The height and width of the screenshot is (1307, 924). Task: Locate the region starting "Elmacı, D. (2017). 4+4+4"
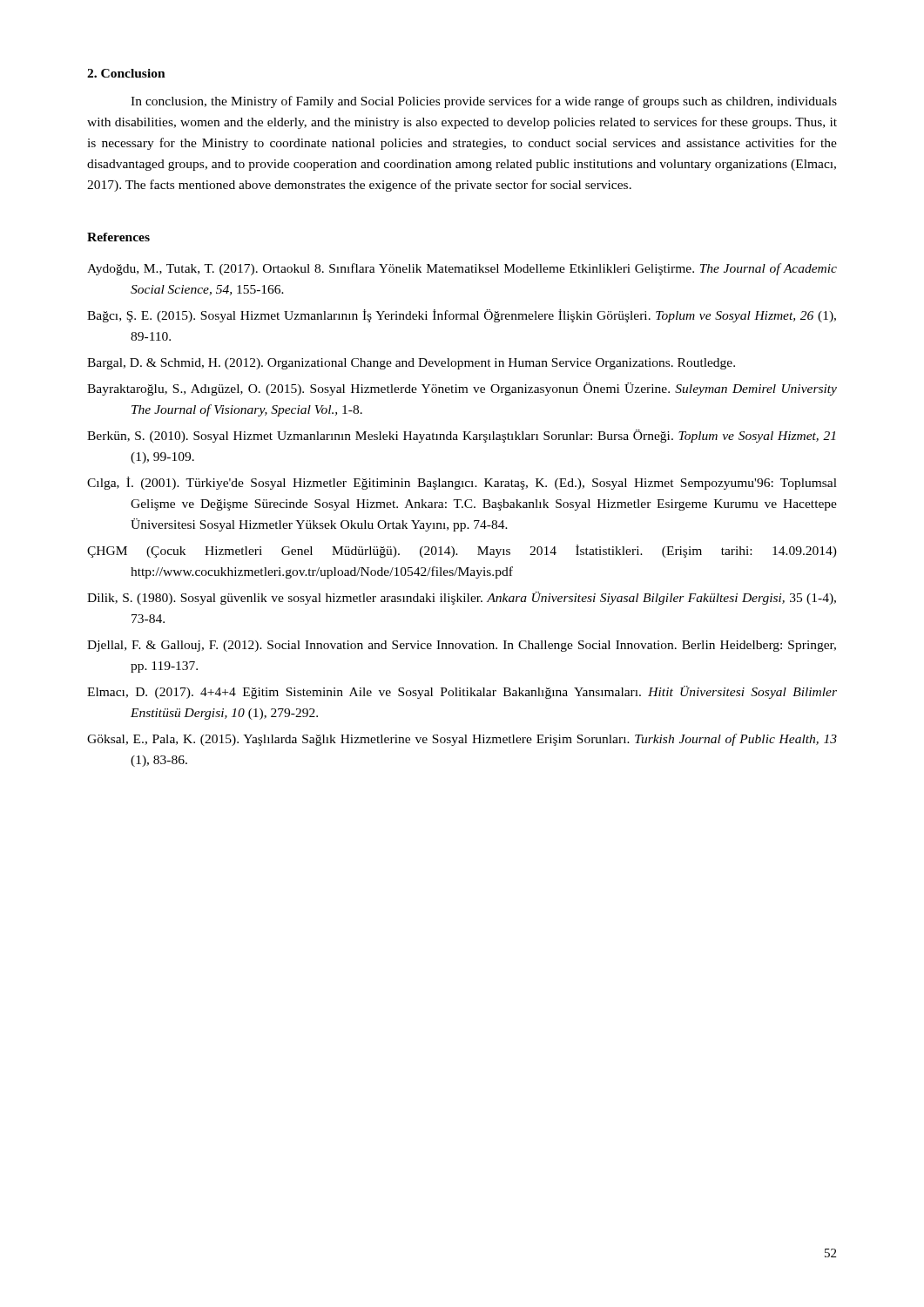click(x=462, y=702)
